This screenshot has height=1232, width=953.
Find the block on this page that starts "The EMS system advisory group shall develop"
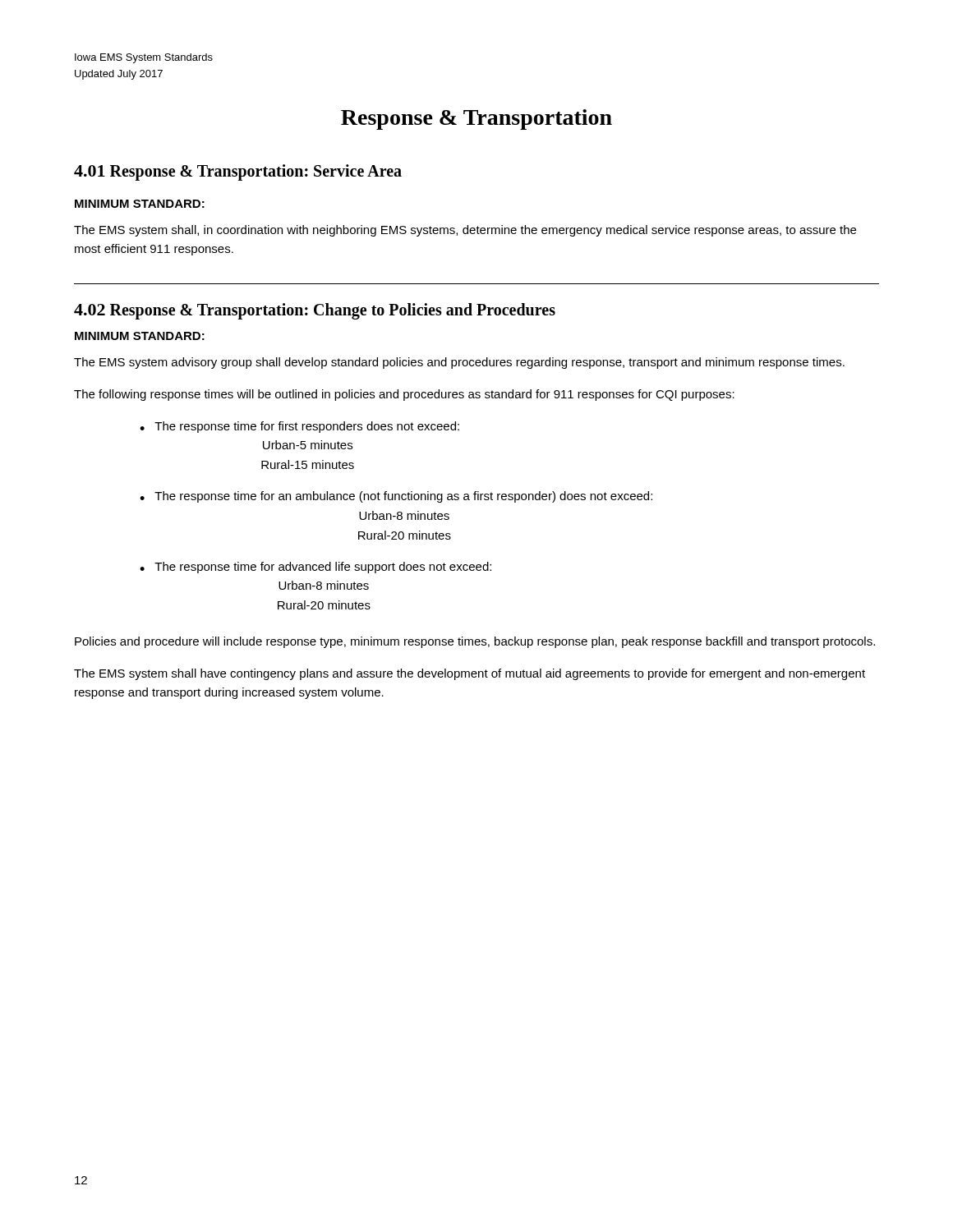(460, 361)
